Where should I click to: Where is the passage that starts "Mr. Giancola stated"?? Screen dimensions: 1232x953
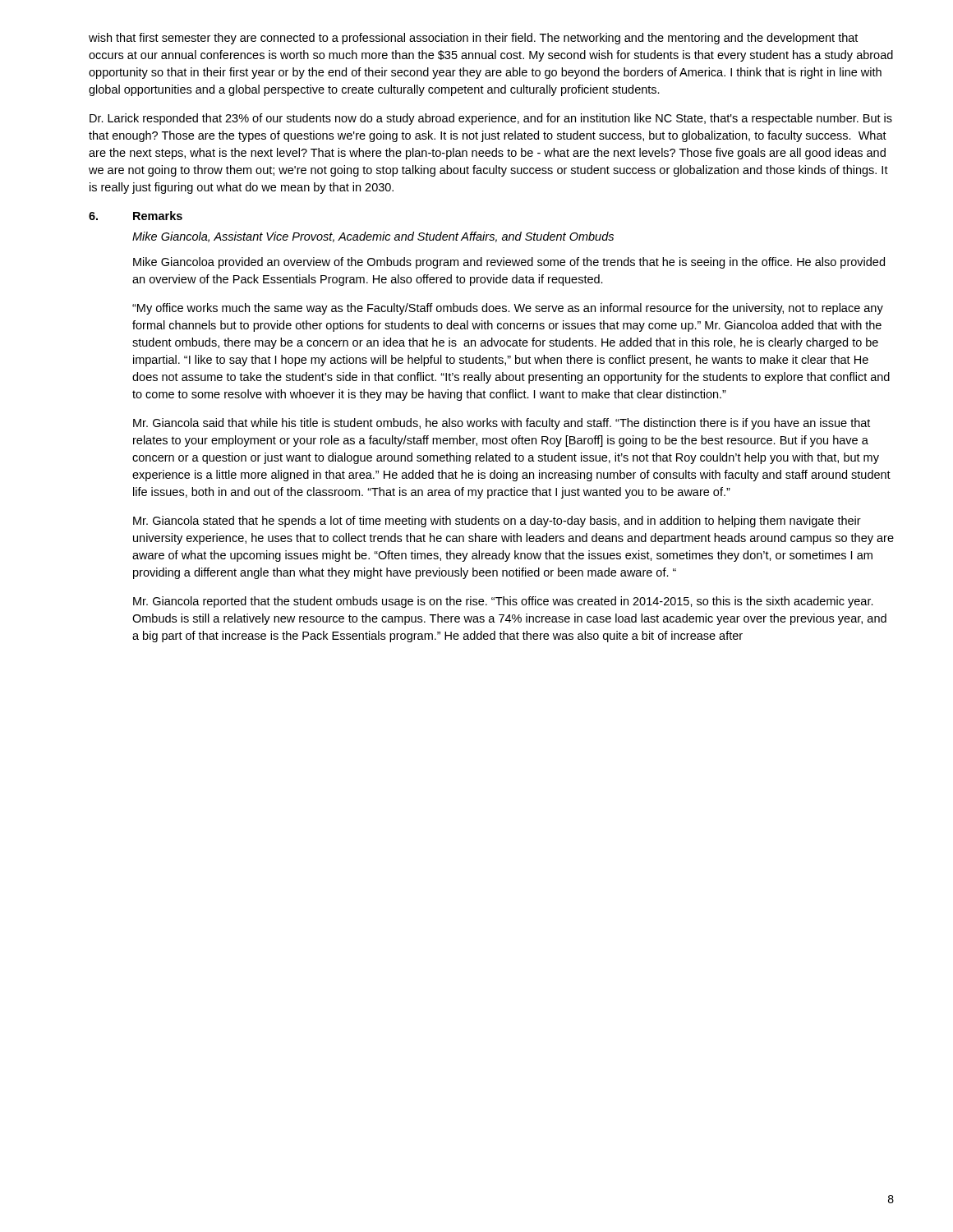[513, 547]
